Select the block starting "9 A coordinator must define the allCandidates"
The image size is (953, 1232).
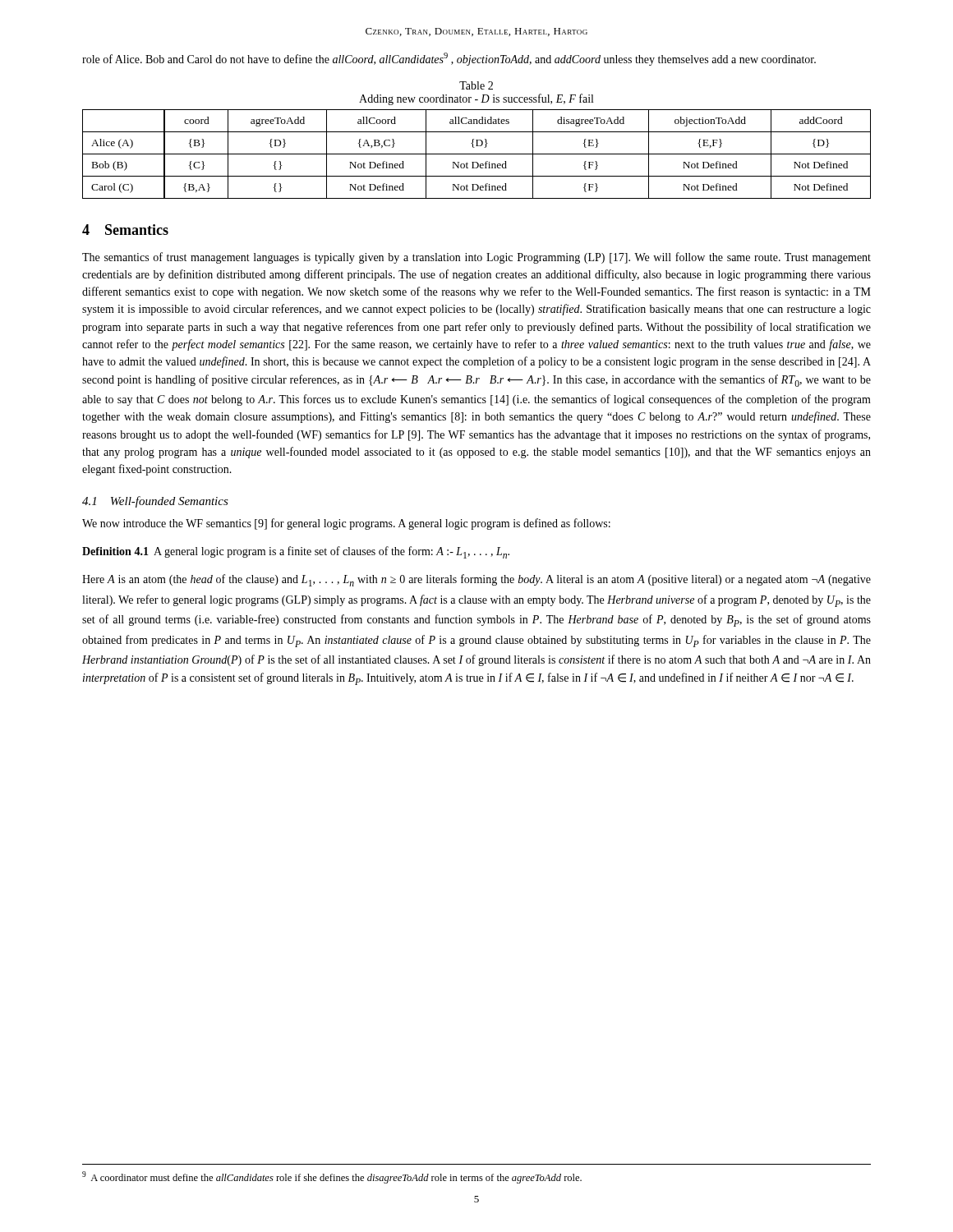332,1177
